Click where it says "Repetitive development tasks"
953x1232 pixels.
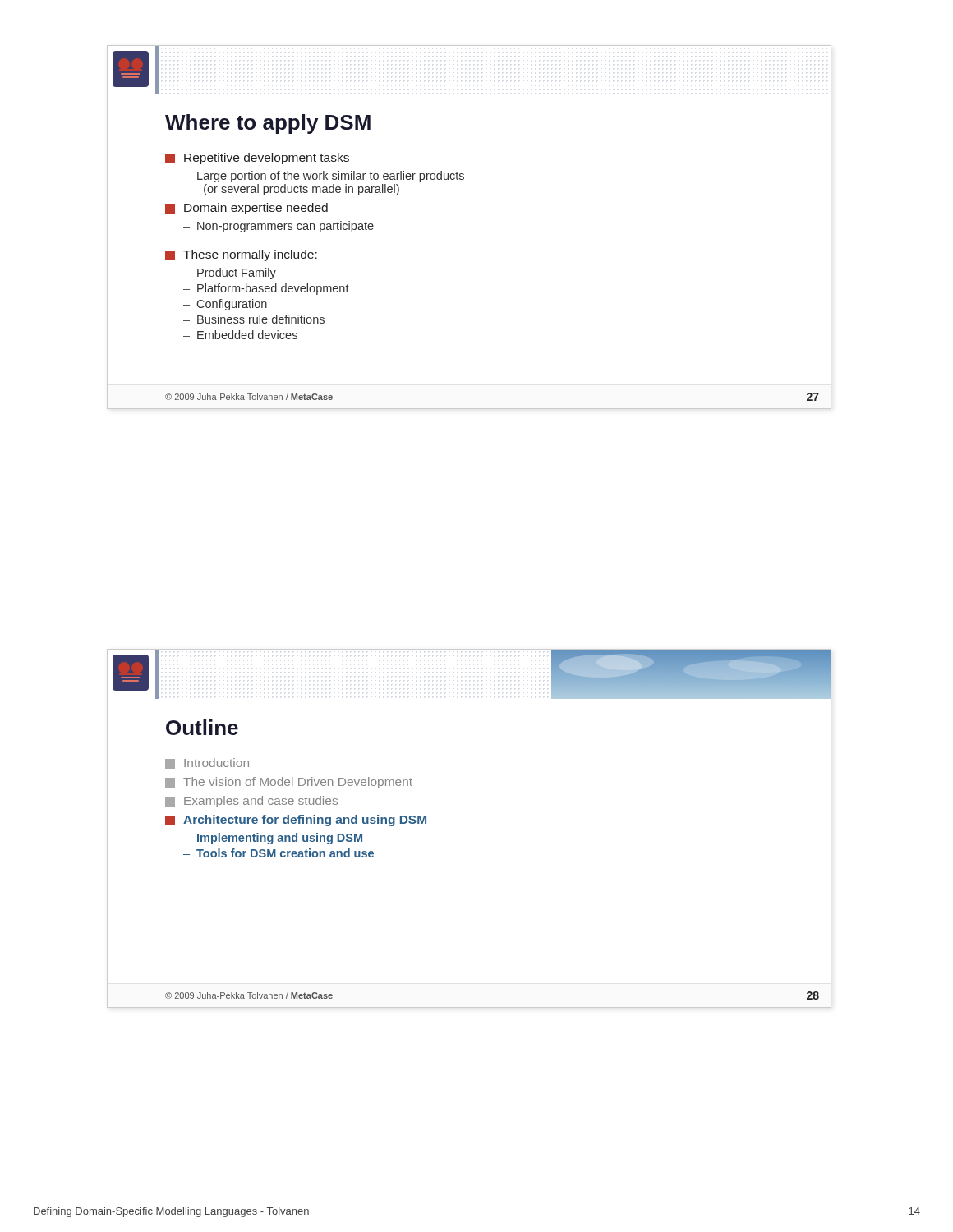click(x=257, y=158)
